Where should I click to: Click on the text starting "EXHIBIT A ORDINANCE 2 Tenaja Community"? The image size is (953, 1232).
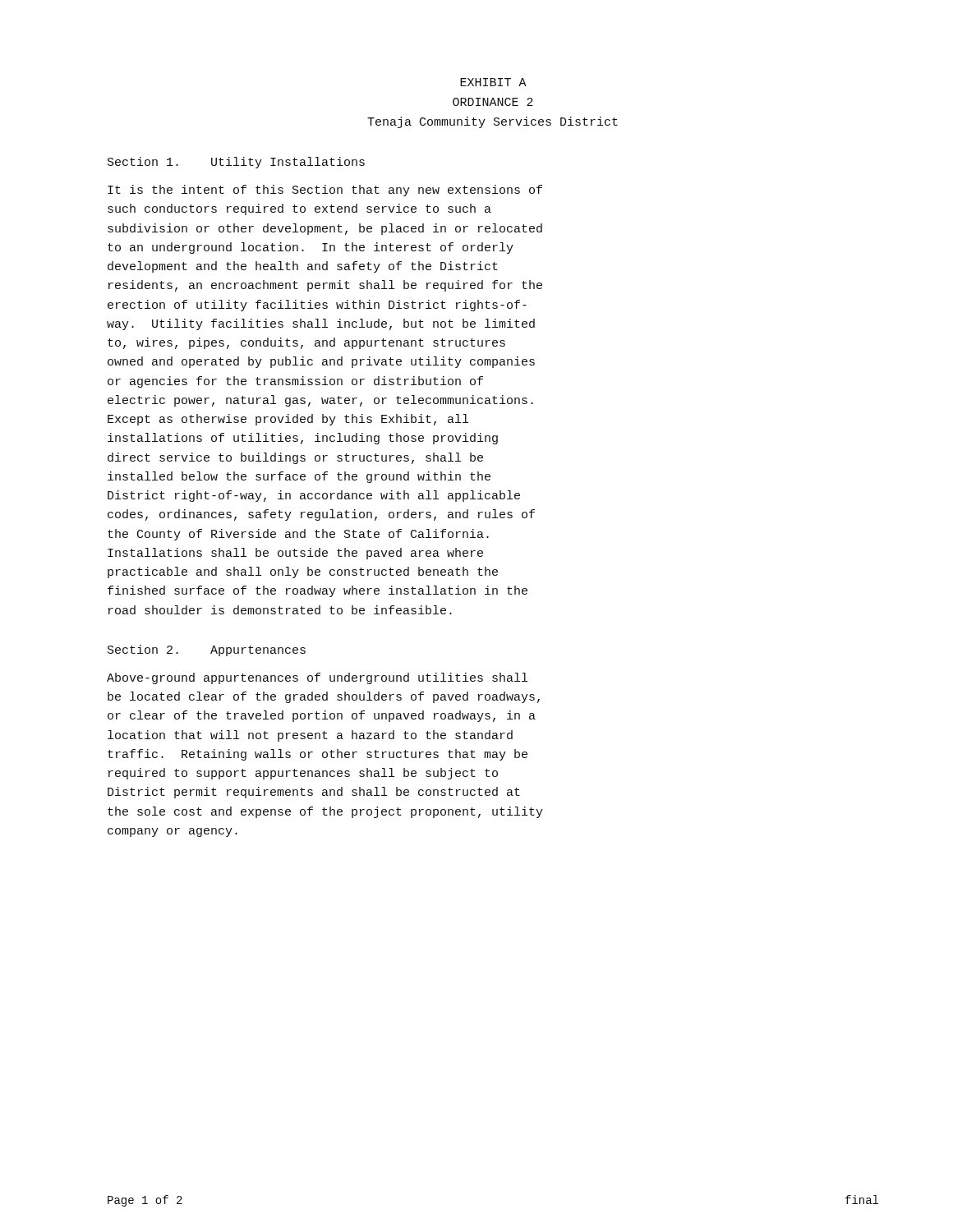pos(493,103)
